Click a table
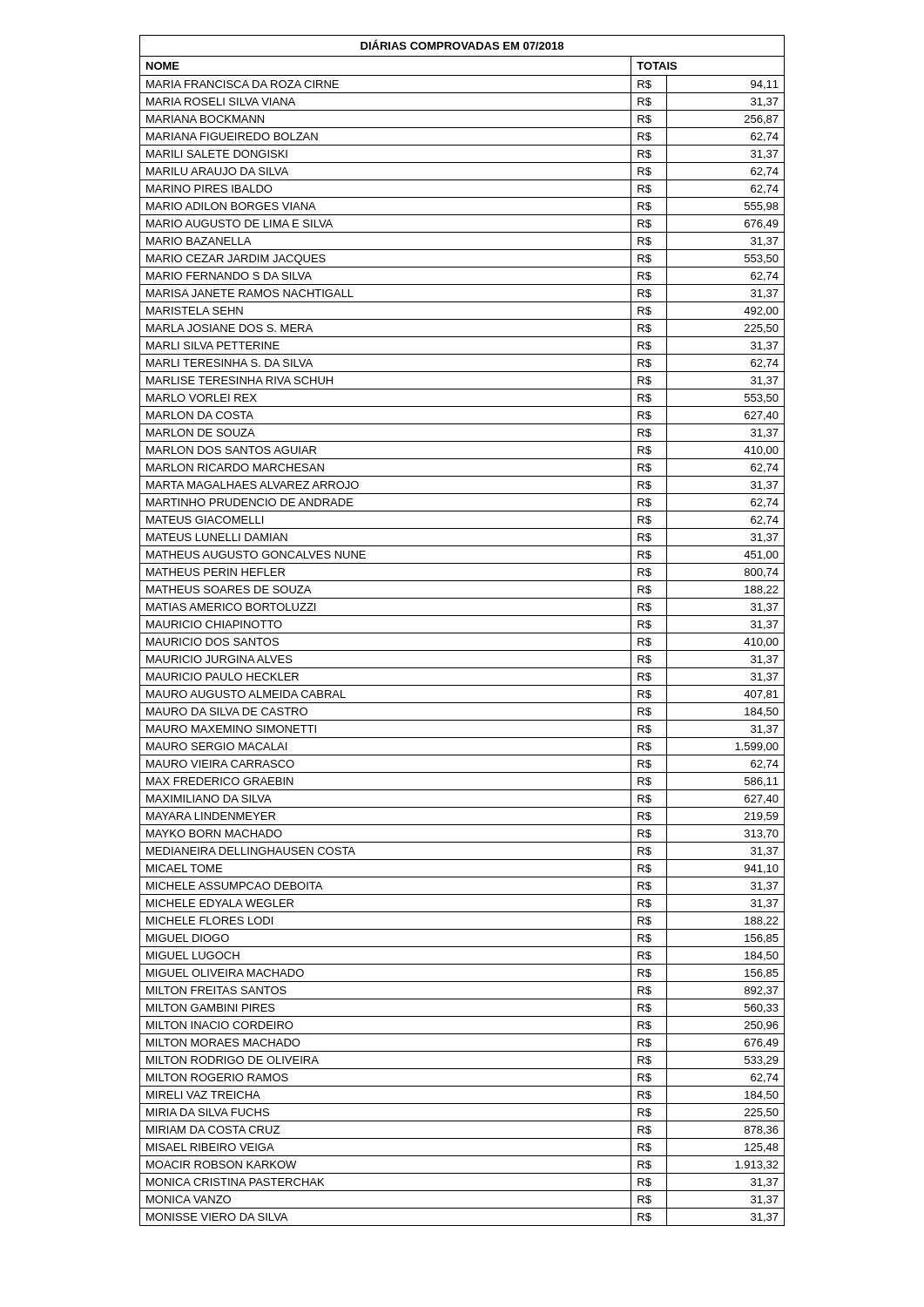924x1307 pixels. [462, 630]
